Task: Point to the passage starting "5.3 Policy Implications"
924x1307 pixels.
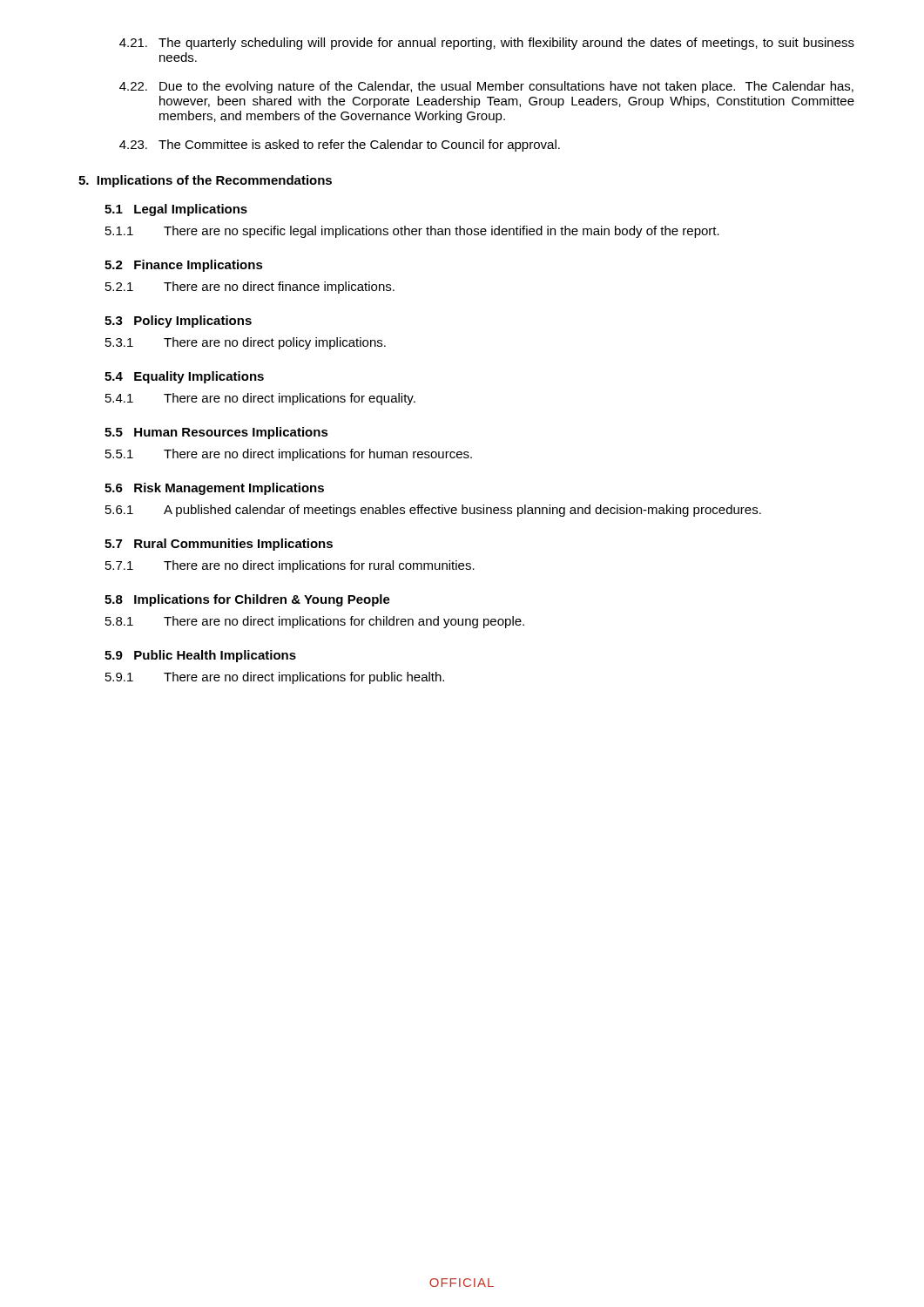Action: pos(178,320)
